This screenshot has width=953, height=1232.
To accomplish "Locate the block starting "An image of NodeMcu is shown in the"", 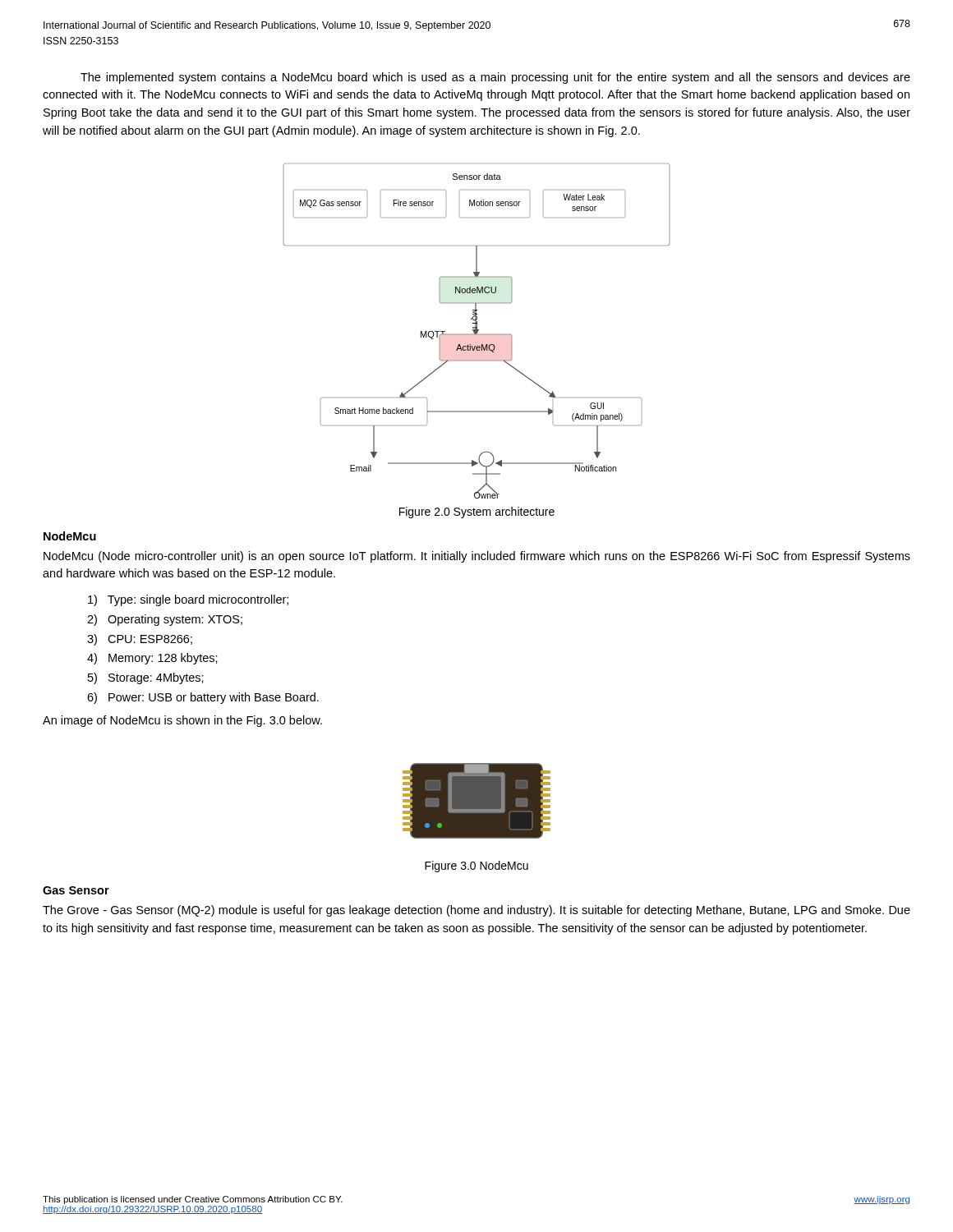I will click(182, 721).
